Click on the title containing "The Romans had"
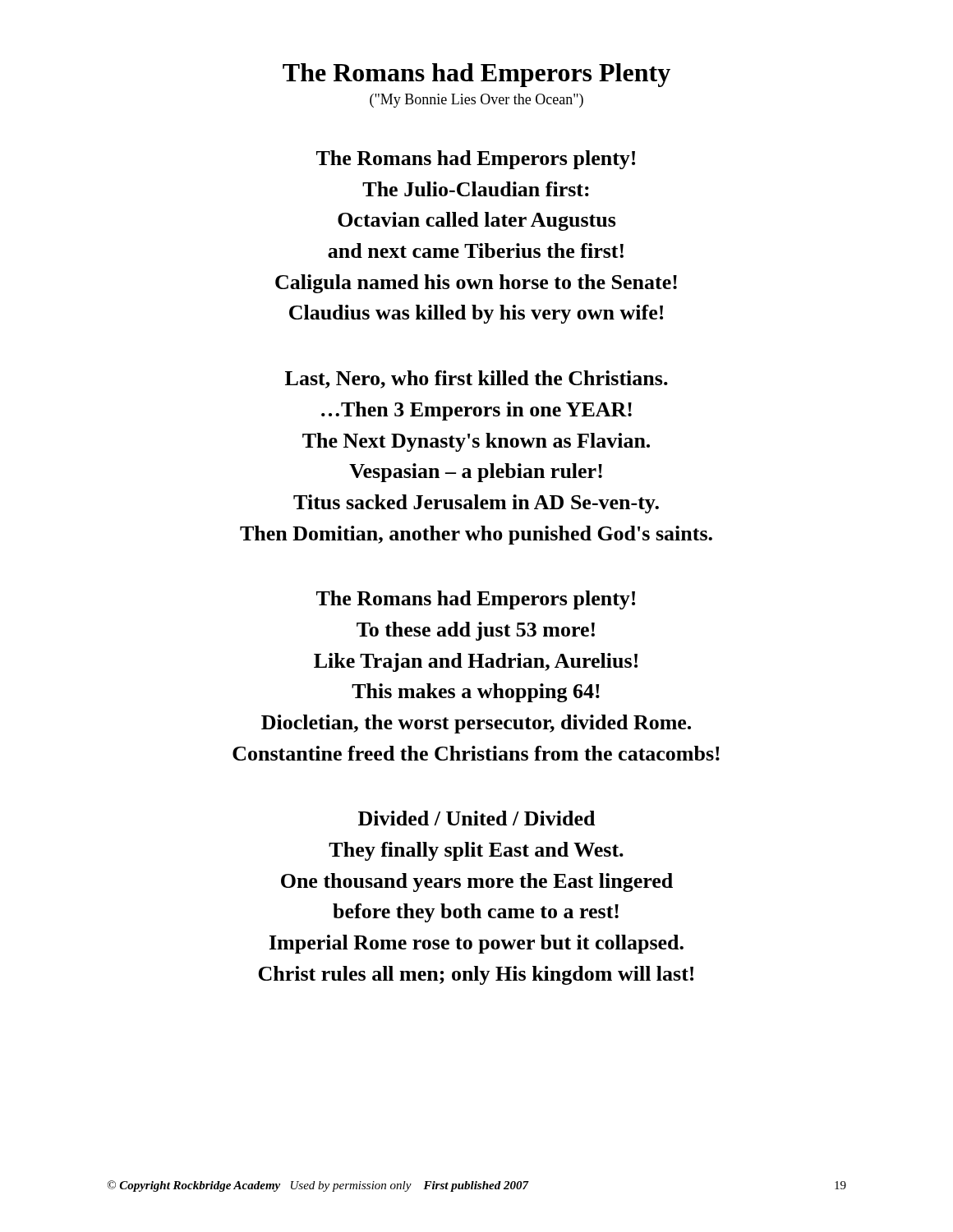This screenshot has width=953, height=1232. [x=476, y=83]
